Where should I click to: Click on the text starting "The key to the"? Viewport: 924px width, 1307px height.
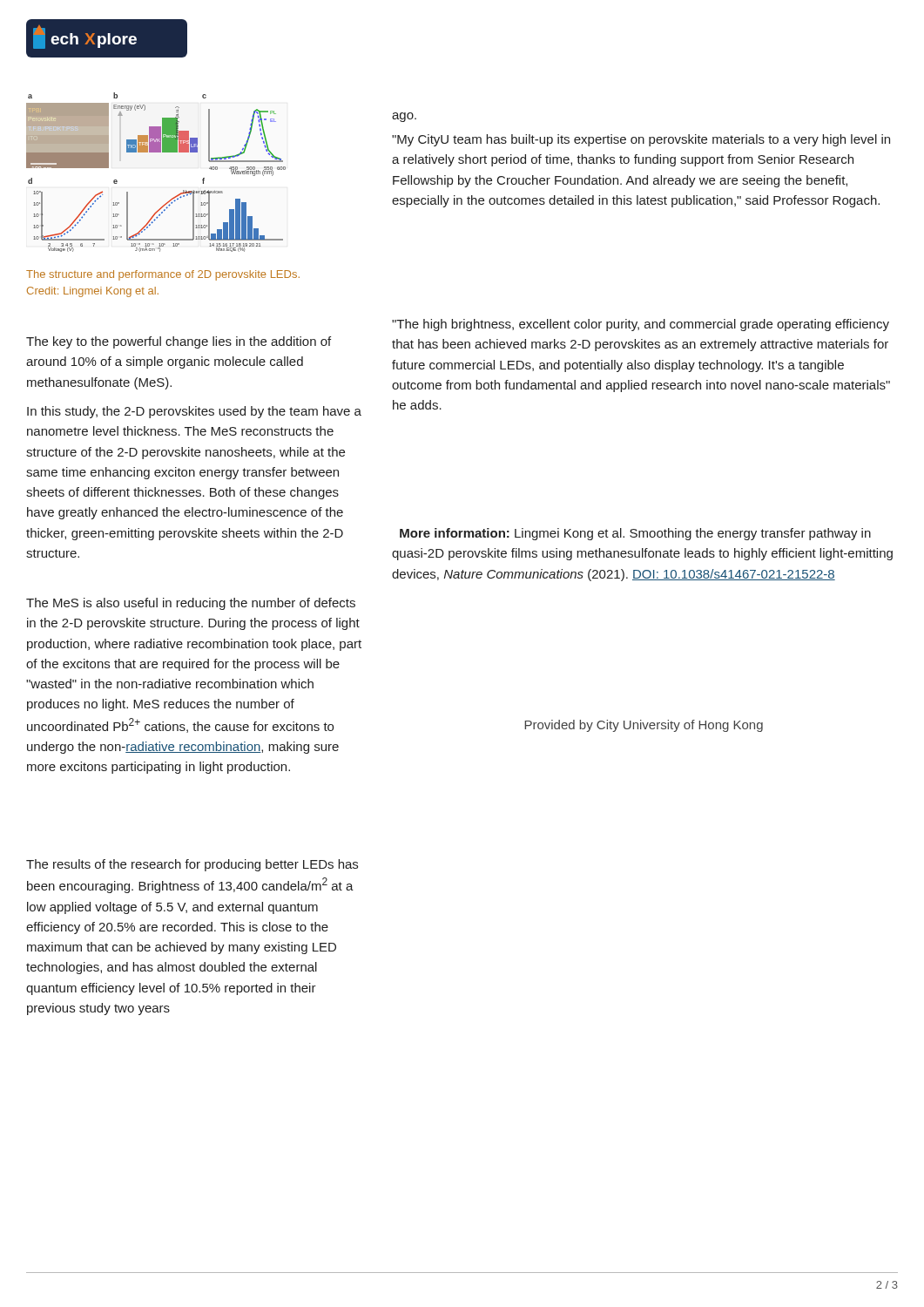(x=179, y=361)
